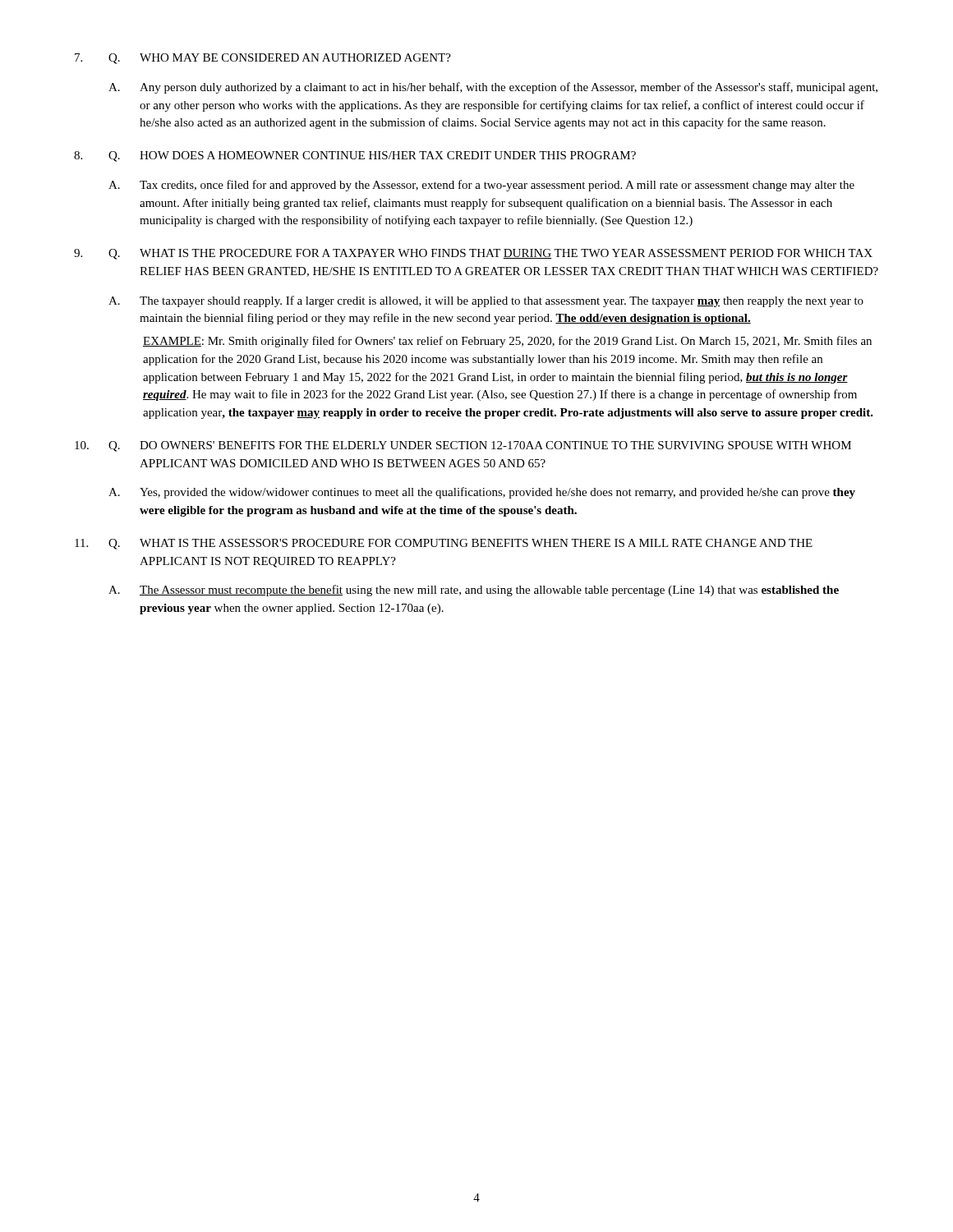The height and width of the screenshot is (1232, 953).
Task: Click on the list item containing "10. Q. DO OWNERS' BENEFITS FOR"
Action: tap(476, 455)
